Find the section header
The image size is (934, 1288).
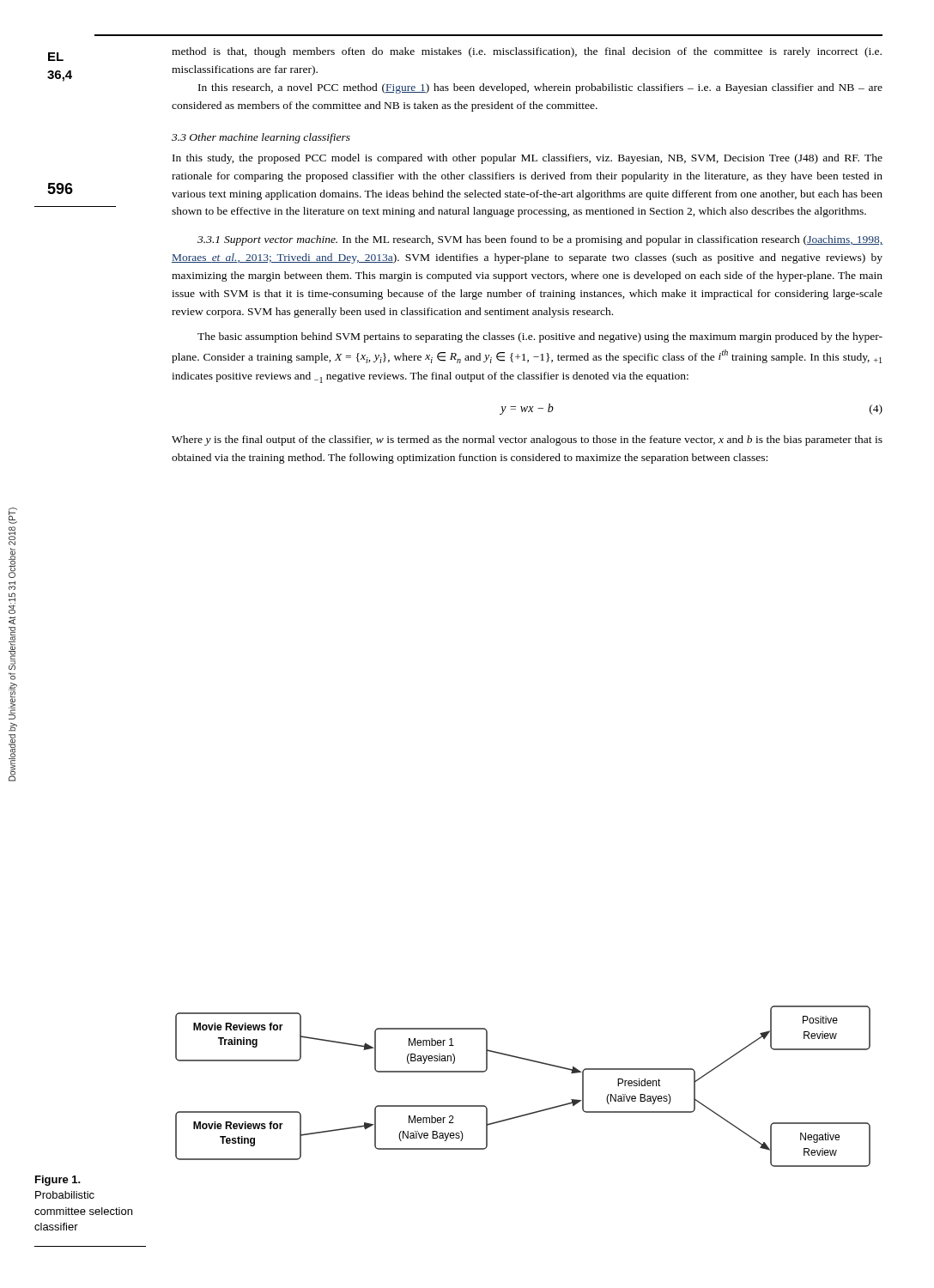[261, 137]
